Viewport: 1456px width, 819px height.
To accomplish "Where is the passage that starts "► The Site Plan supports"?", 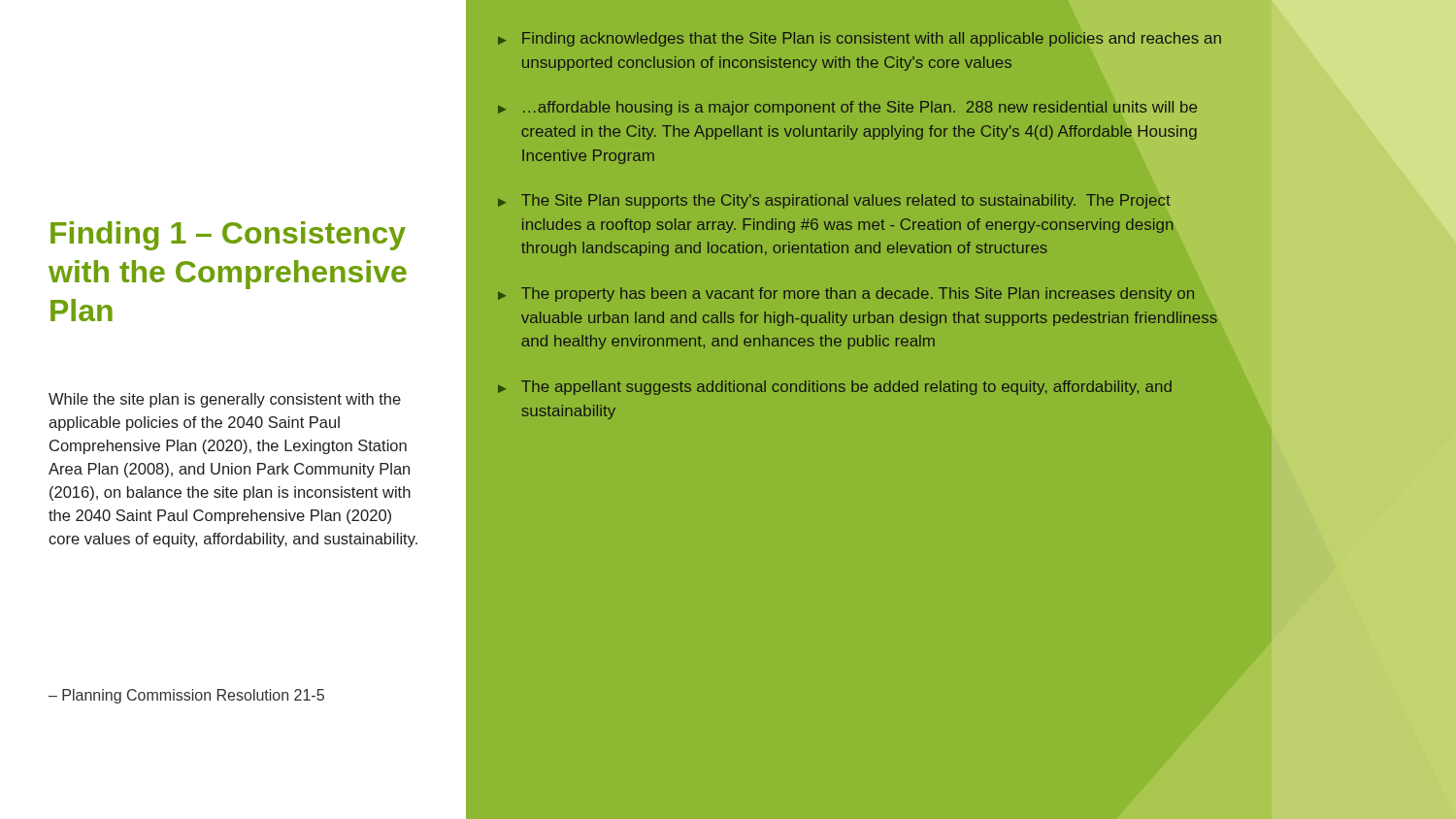I will coord(864,225).
